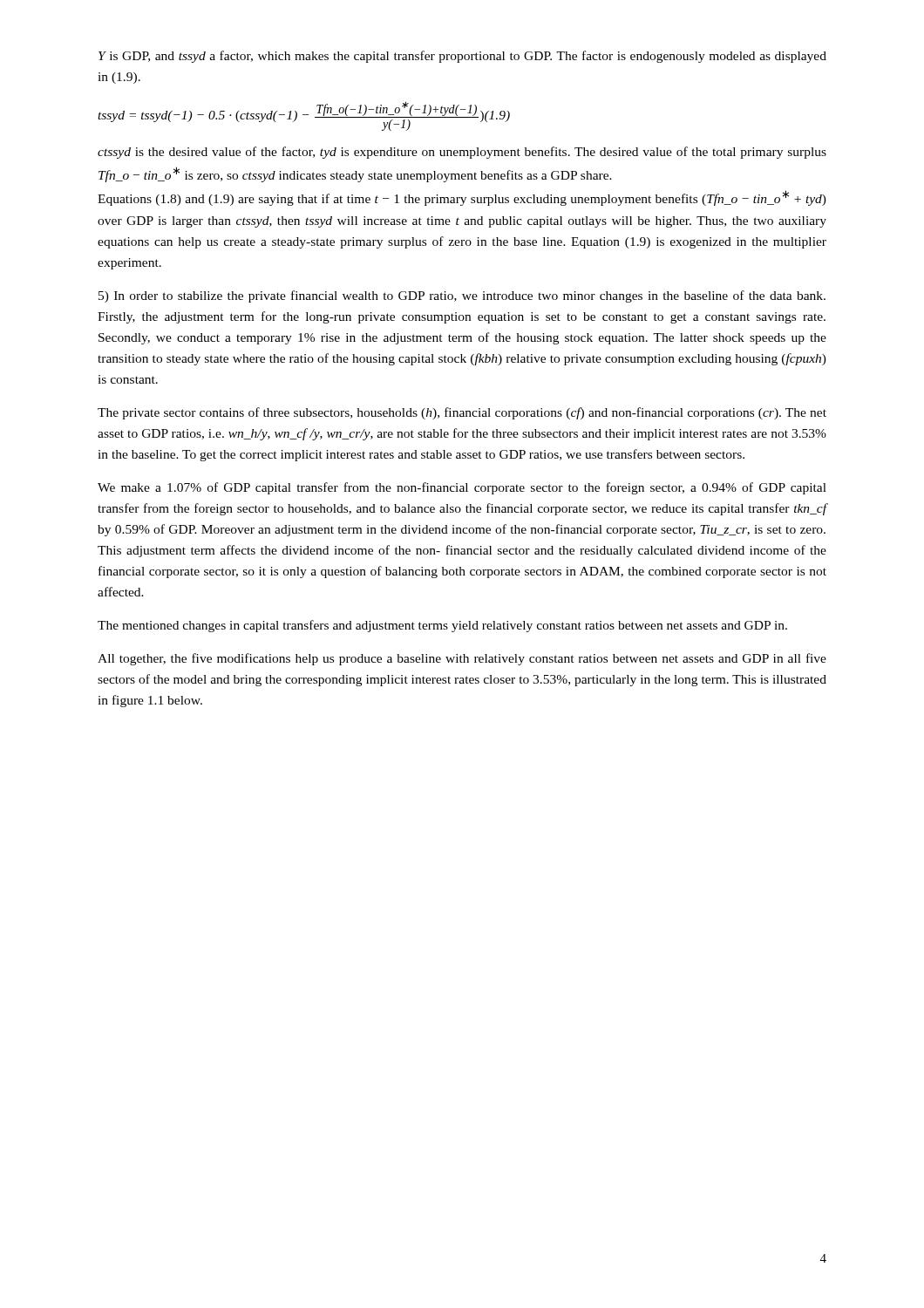Select the formula containing "tssyd = tssyd(−1) − 0.5 · (ctssyd(−1) −"
The image size is (924, 1308).
coord(304,116)
